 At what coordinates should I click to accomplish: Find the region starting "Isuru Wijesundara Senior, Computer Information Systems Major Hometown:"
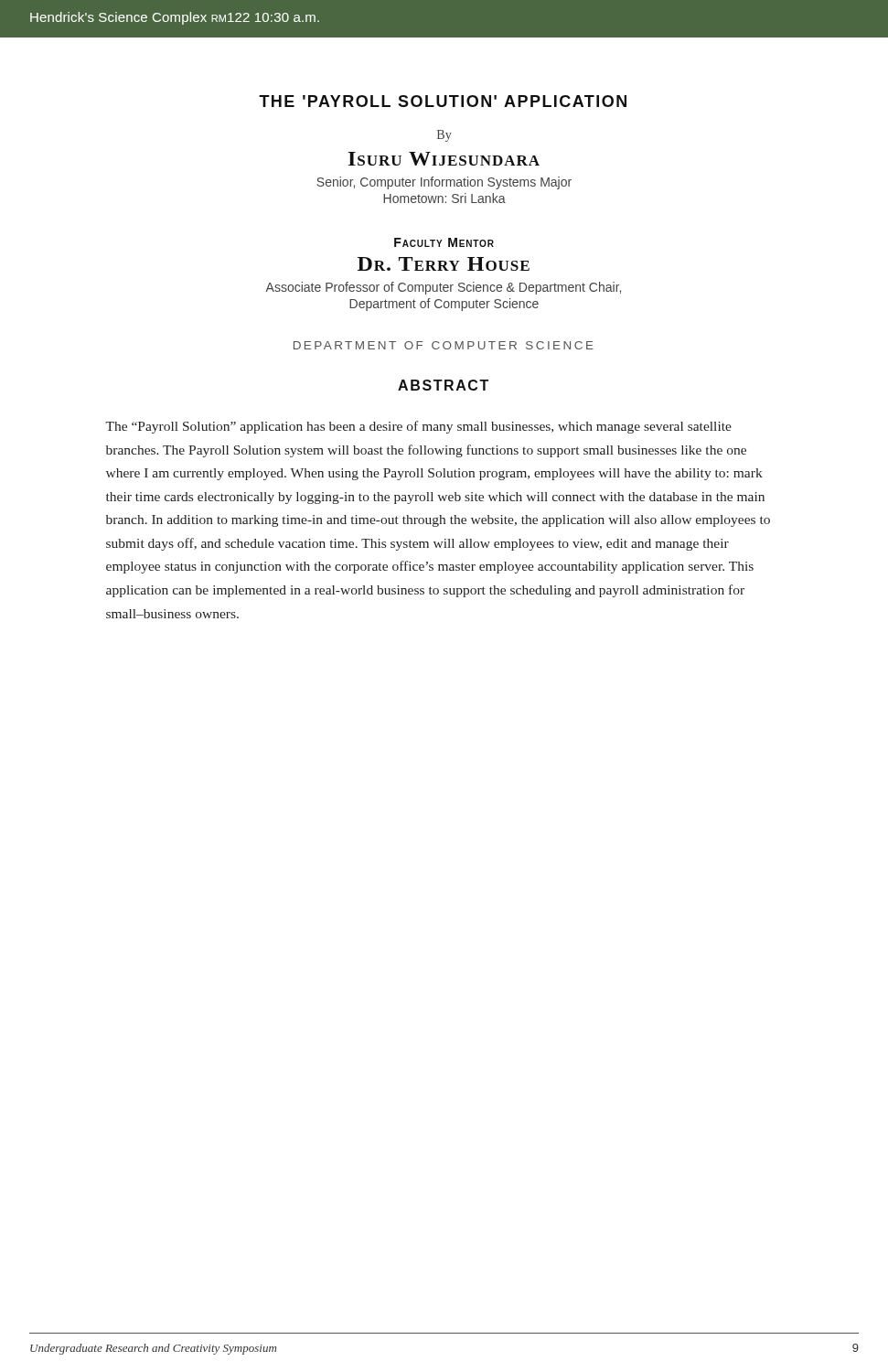pos(444,176)
